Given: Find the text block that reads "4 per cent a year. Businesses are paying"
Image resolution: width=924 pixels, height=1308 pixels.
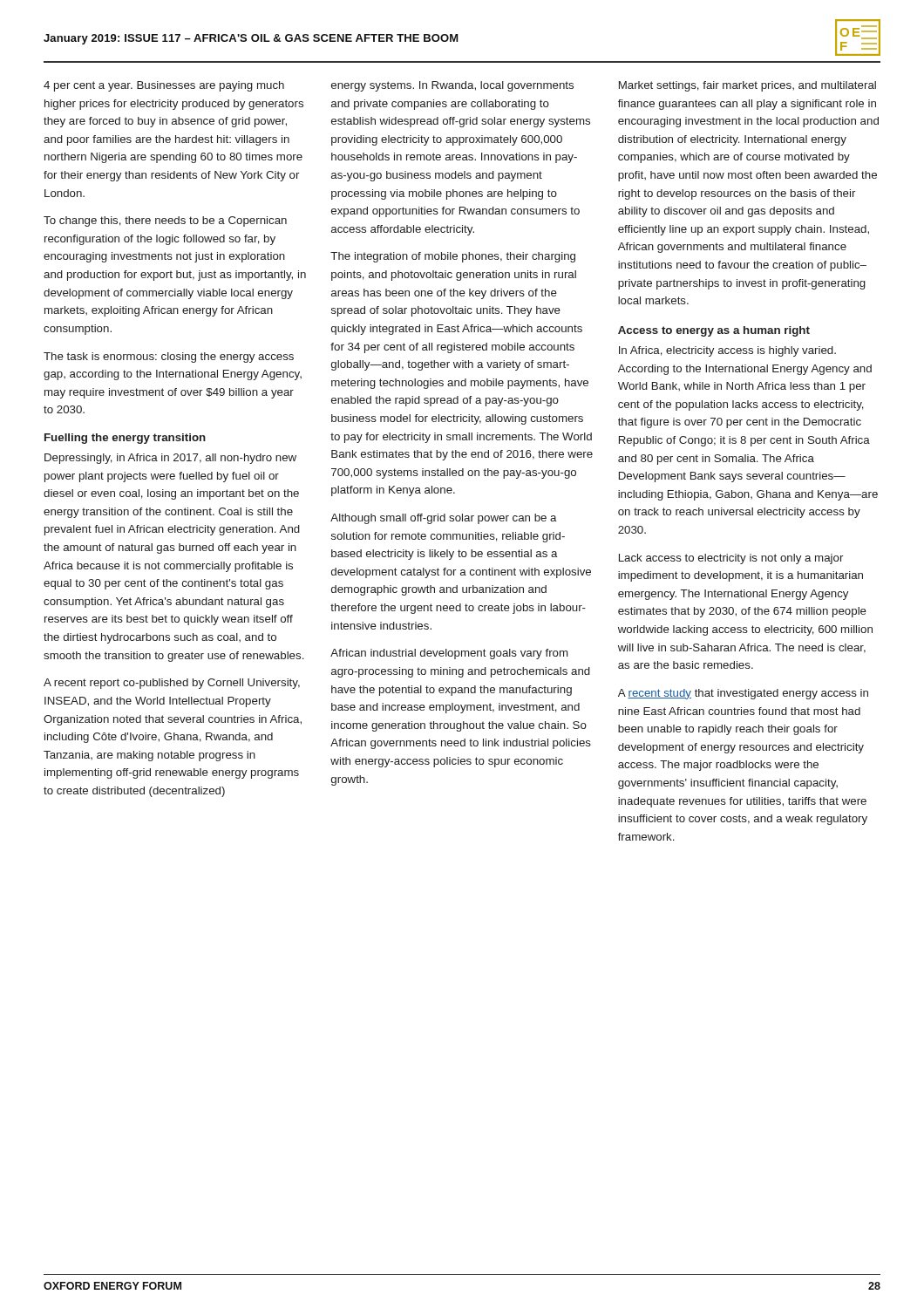Looking at the screenshot, I should point(174,139).
